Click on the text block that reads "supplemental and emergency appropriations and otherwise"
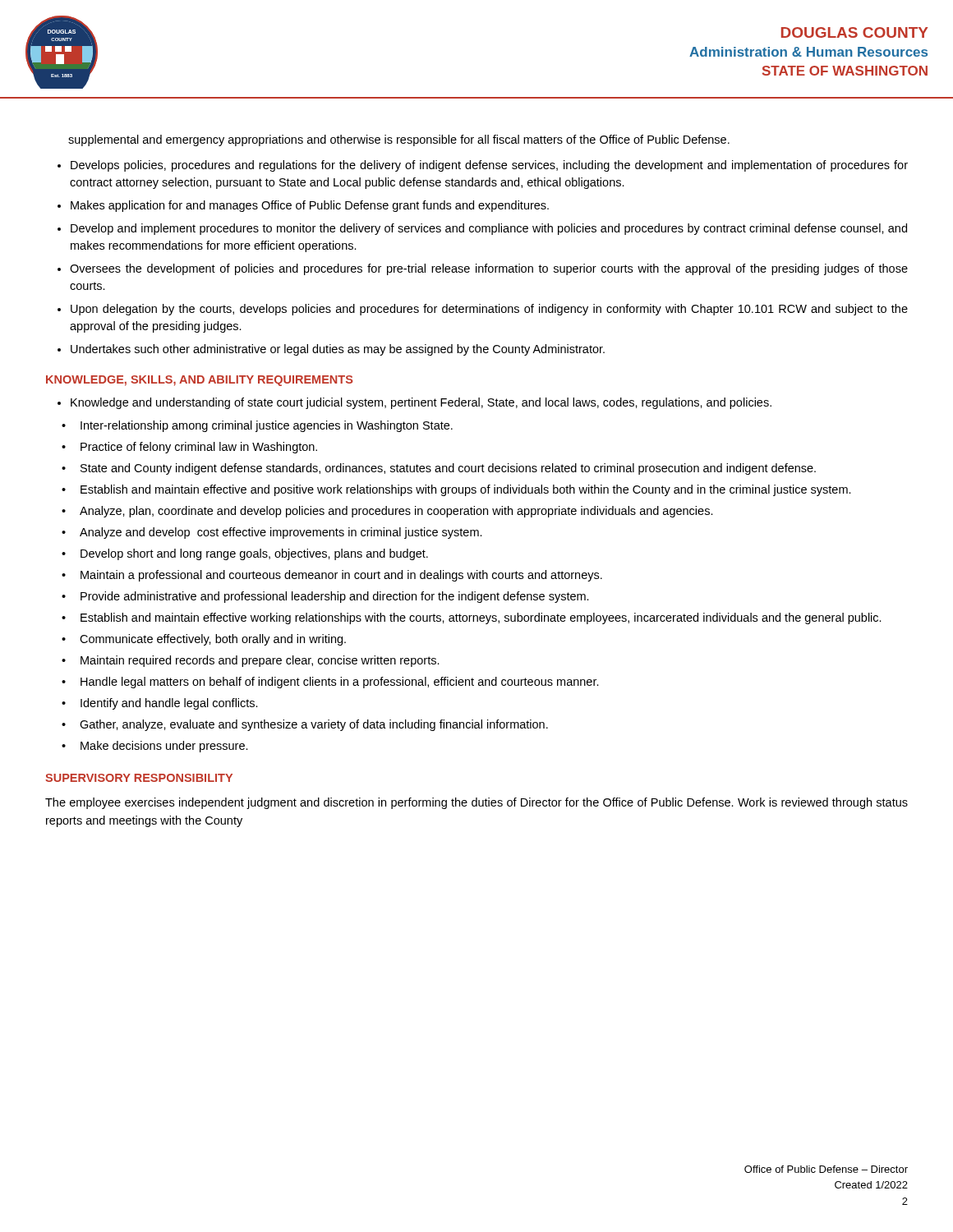 (399, 140)
